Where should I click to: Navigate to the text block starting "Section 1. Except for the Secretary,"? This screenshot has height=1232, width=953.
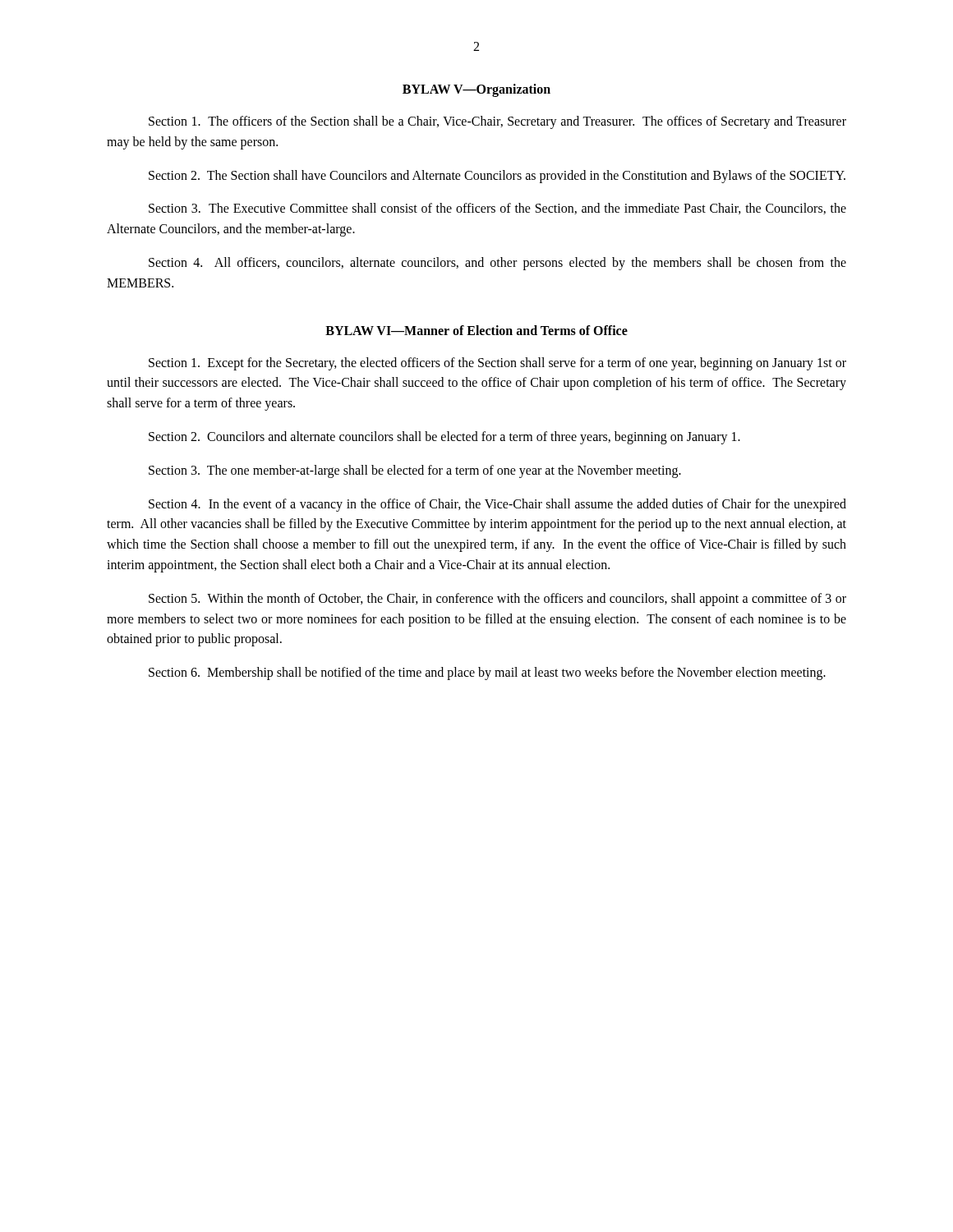pos(476,383)
